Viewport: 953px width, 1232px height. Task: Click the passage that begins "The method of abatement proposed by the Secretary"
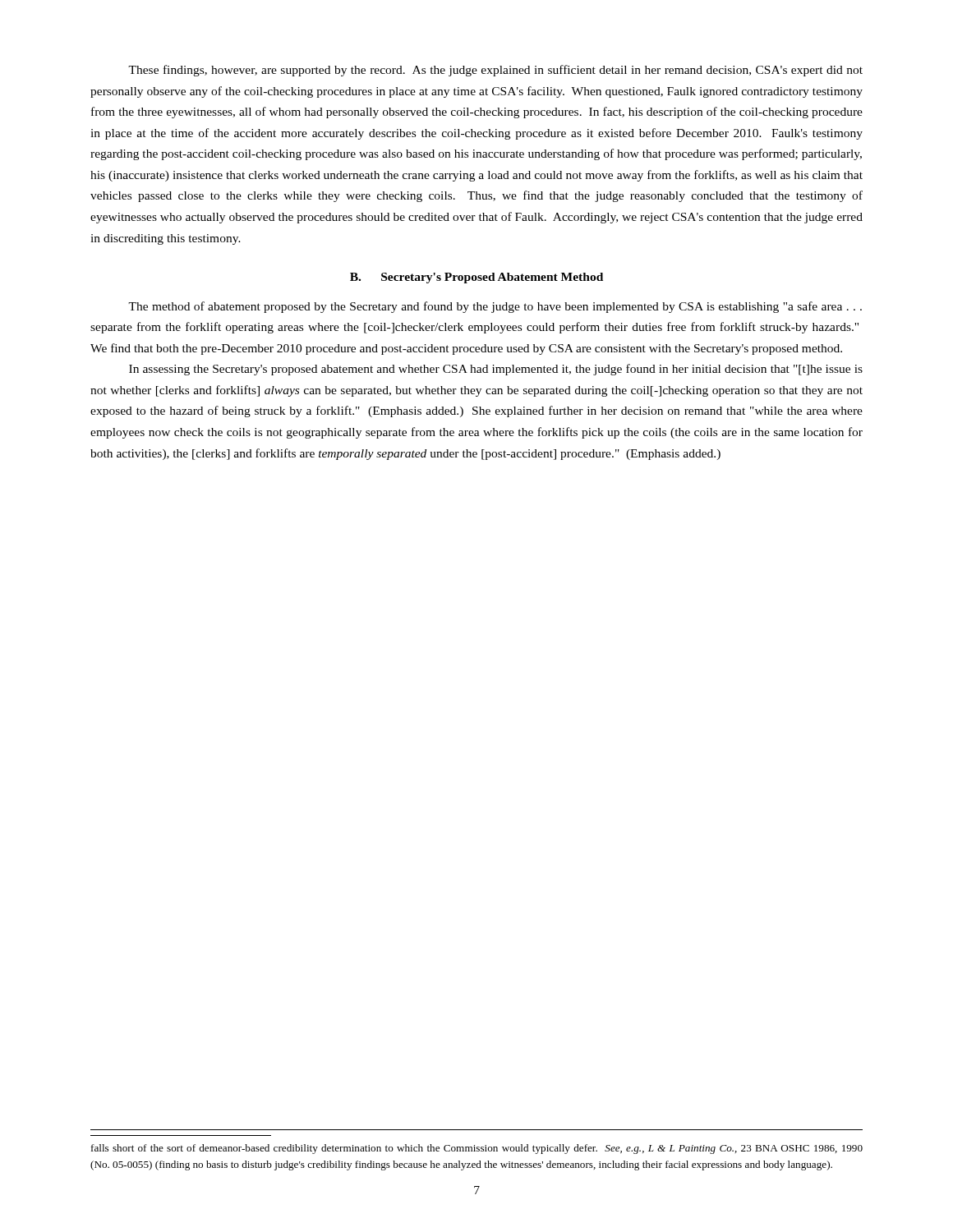coord(476,327)
